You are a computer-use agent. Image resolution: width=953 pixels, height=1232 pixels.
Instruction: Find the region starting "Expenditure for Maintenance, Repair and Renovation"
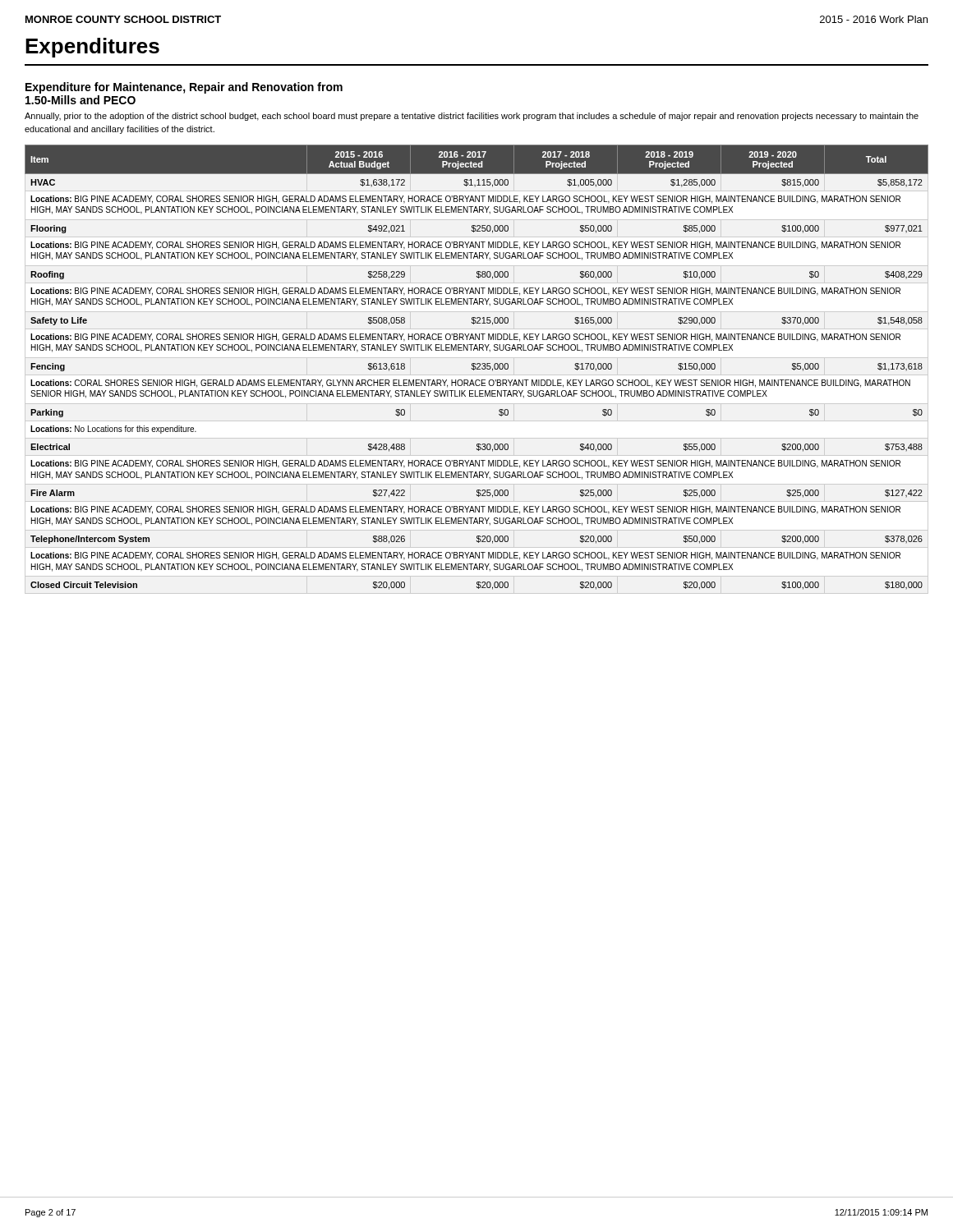(184, 88)
